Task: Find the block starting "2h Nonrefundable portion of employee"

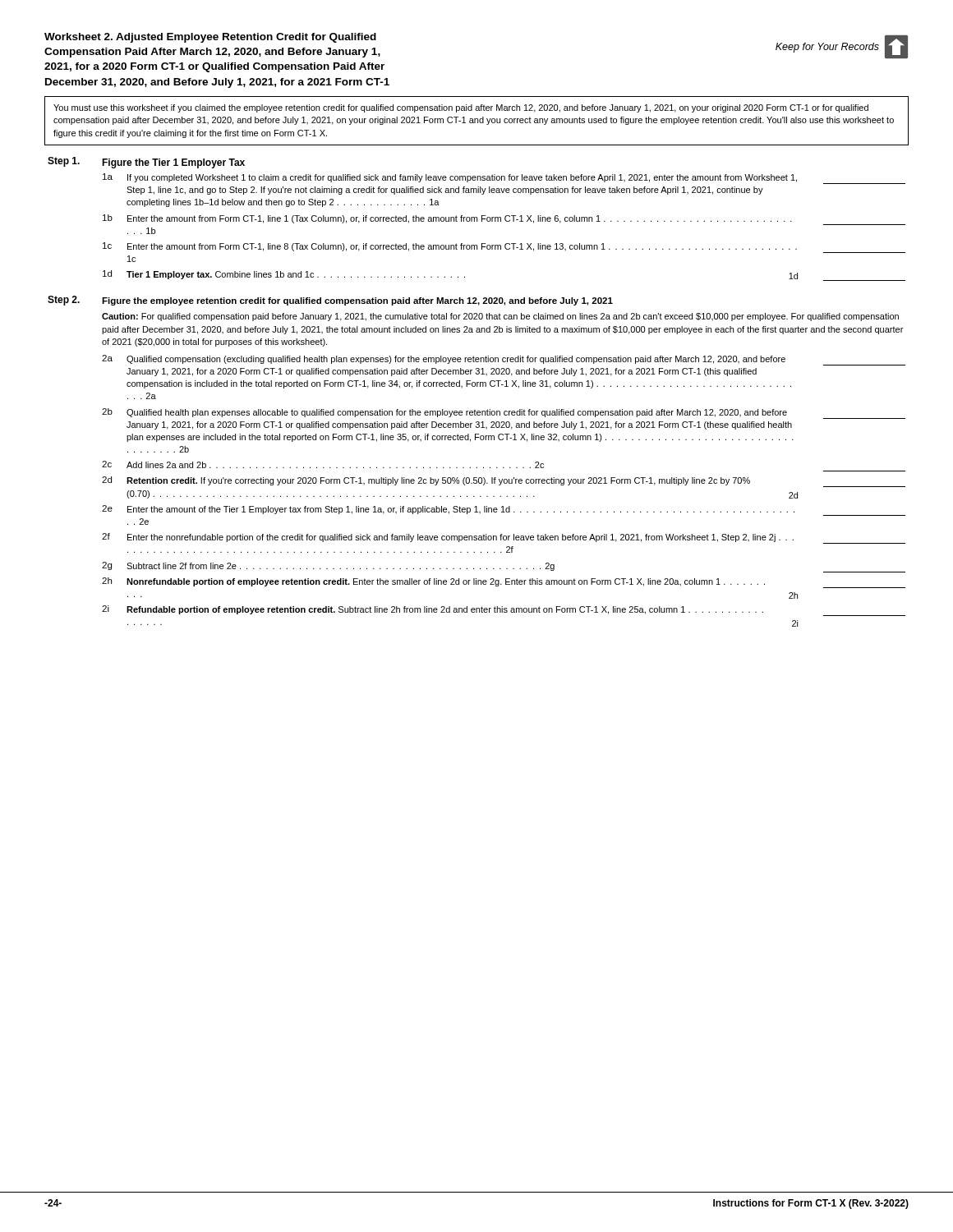Action: point(476,588)
